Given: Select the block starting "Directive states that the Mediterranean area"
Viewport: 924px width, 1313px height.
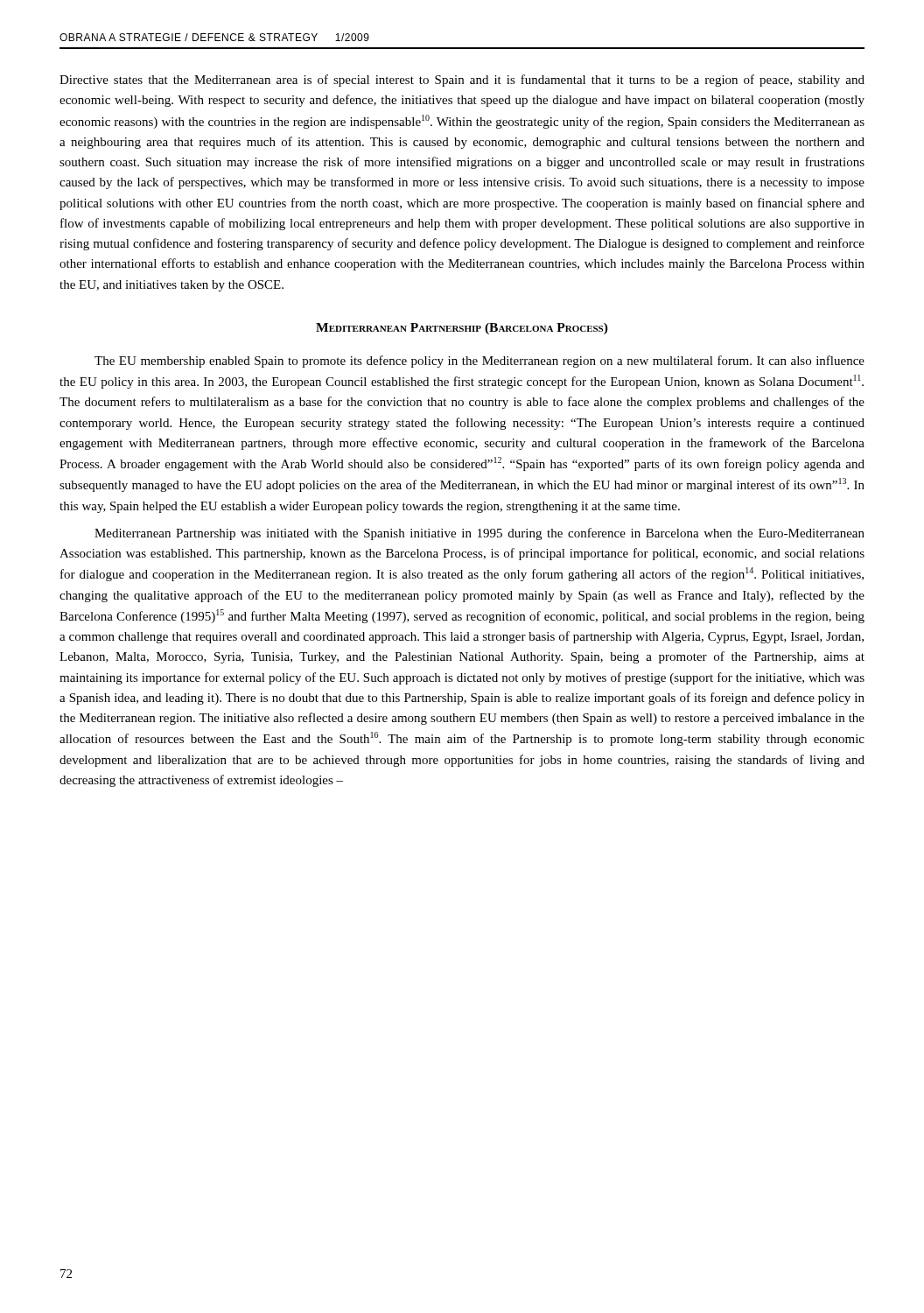Looking at the screenshot, I should click(462, 182).
